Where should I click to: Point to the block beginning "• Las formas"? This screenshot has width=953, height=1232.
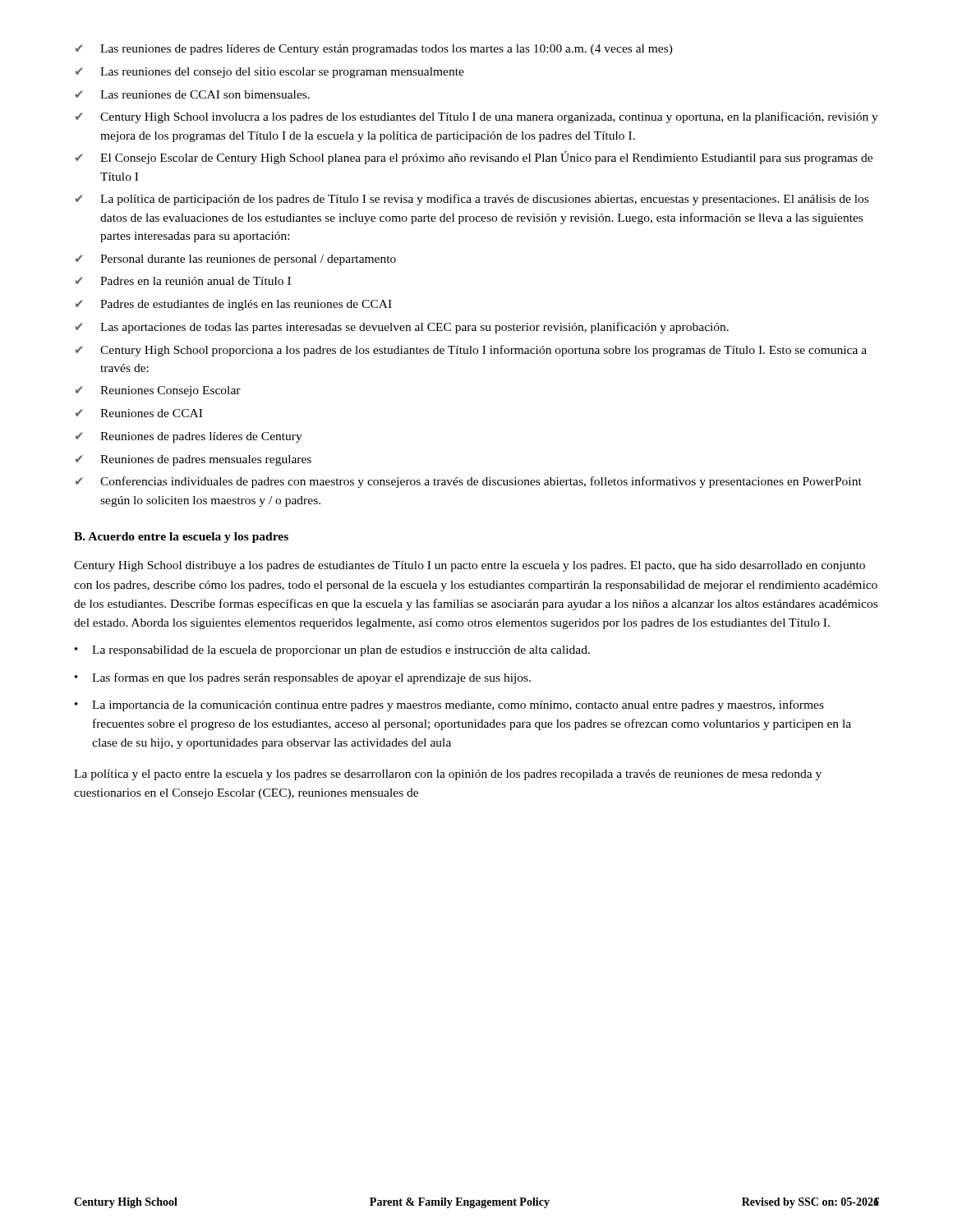click(303, 677)
